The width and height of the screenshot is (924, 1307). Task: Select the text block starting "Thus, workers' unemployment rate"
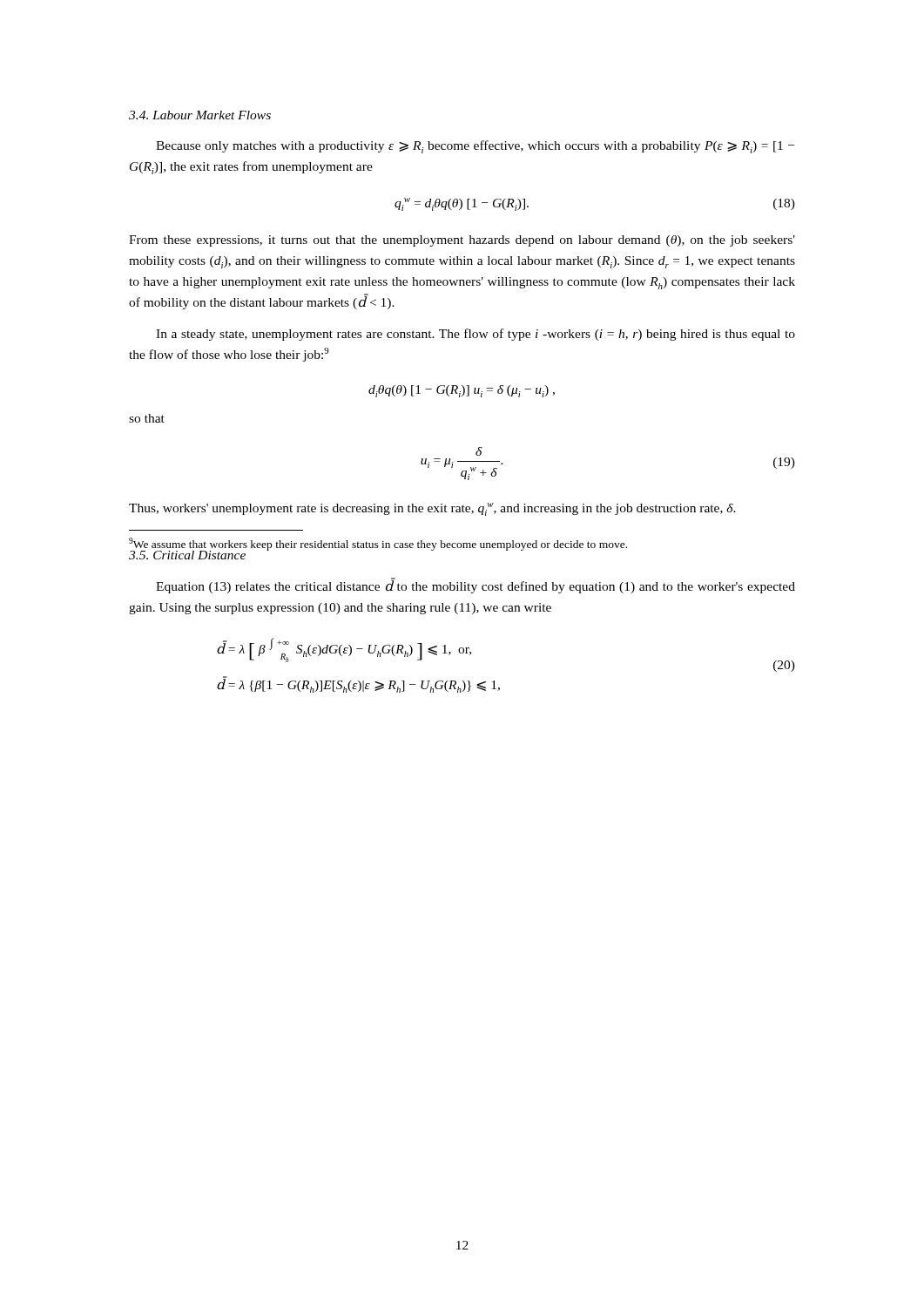pyautogui.click(x=433, y=508)
